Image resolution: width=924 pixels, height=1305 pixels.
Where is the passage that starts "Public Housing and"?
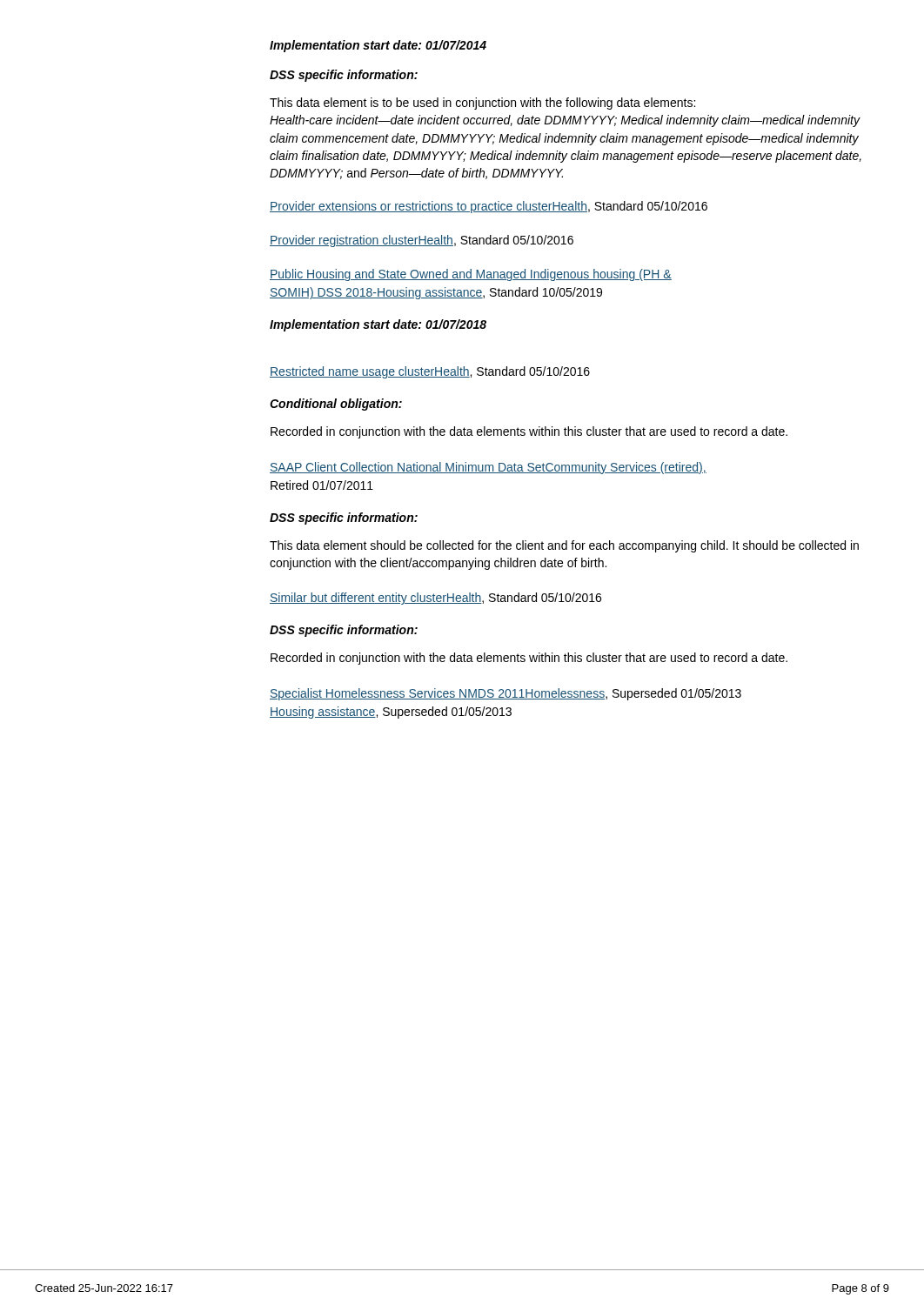pos(471,284)
